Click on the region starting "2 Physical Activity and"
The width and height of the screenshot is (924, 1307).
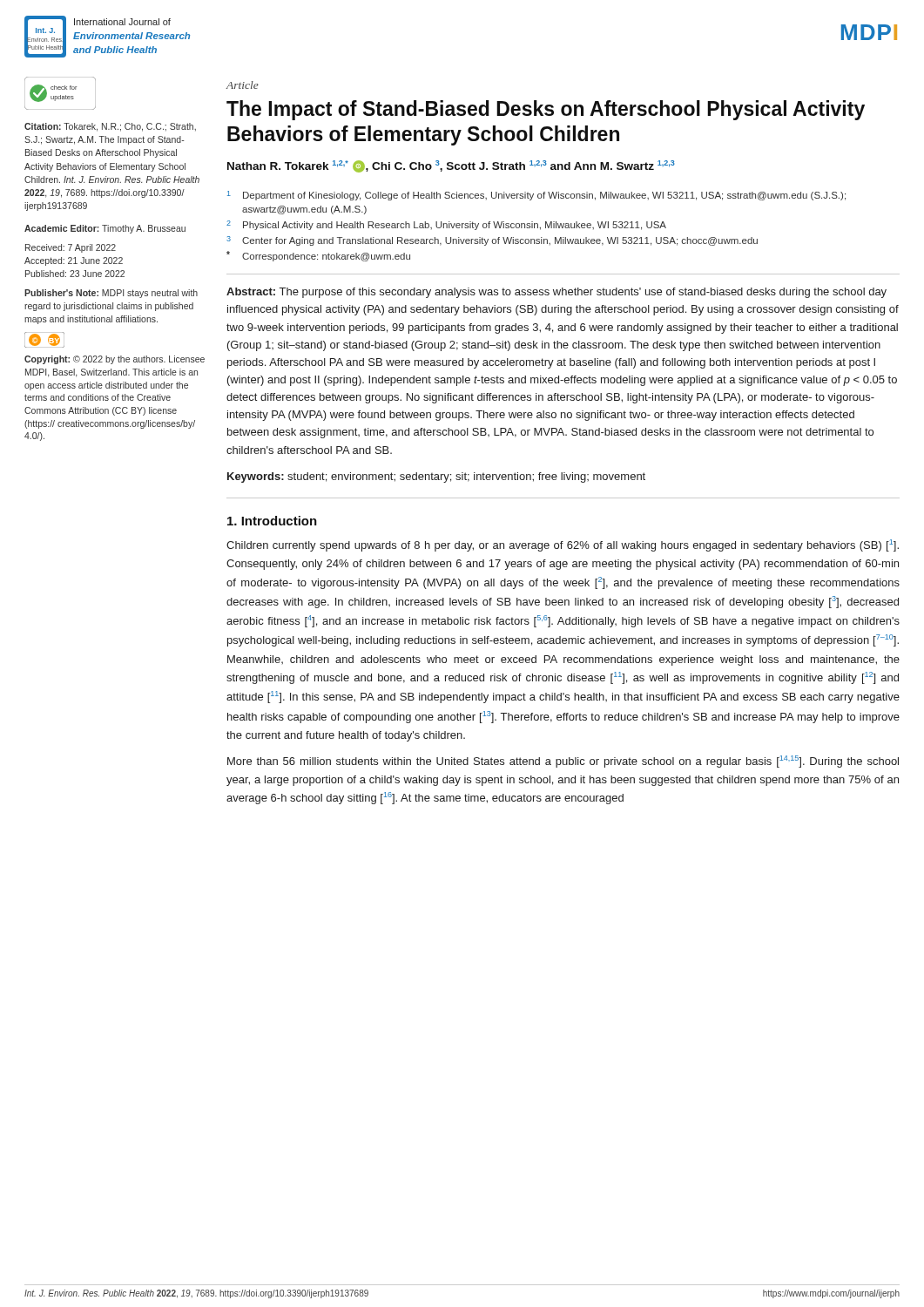pyautogui.click(x=446, y=225)
